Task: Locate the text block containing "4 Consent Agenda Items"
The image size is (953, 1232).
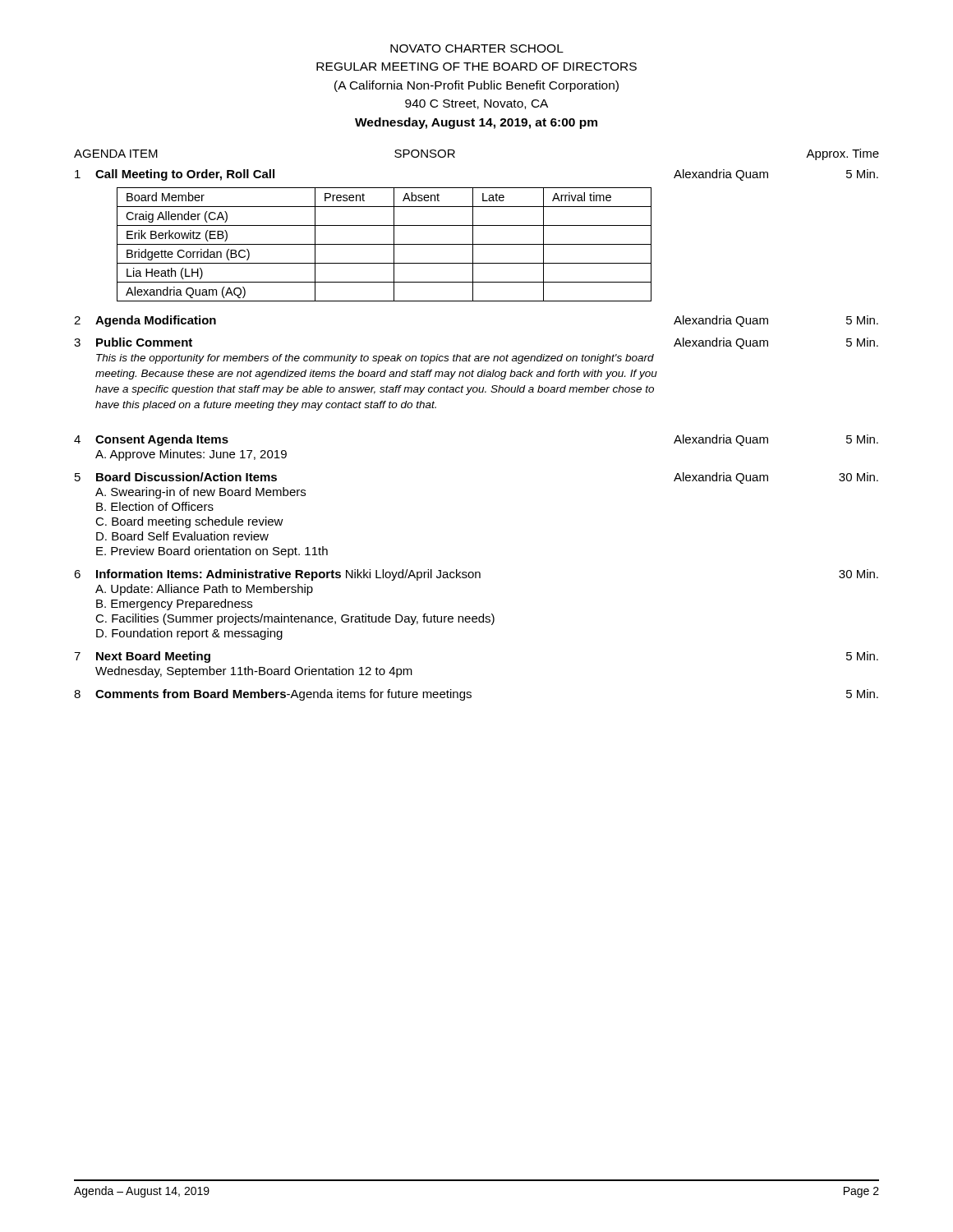Action: (159, 440)
